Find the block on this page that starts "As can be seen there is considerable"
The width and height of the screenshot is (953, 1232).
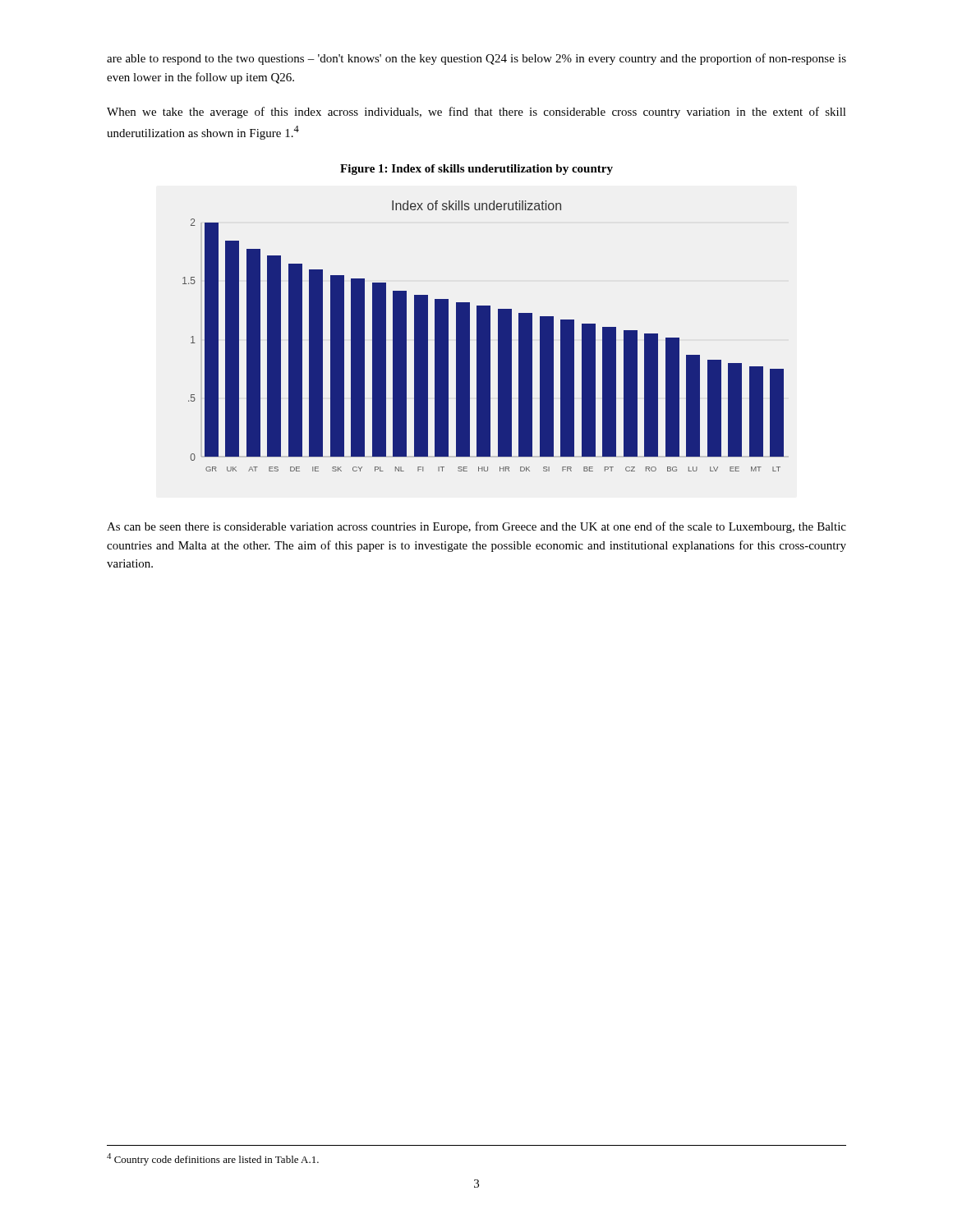coord(476,545)
